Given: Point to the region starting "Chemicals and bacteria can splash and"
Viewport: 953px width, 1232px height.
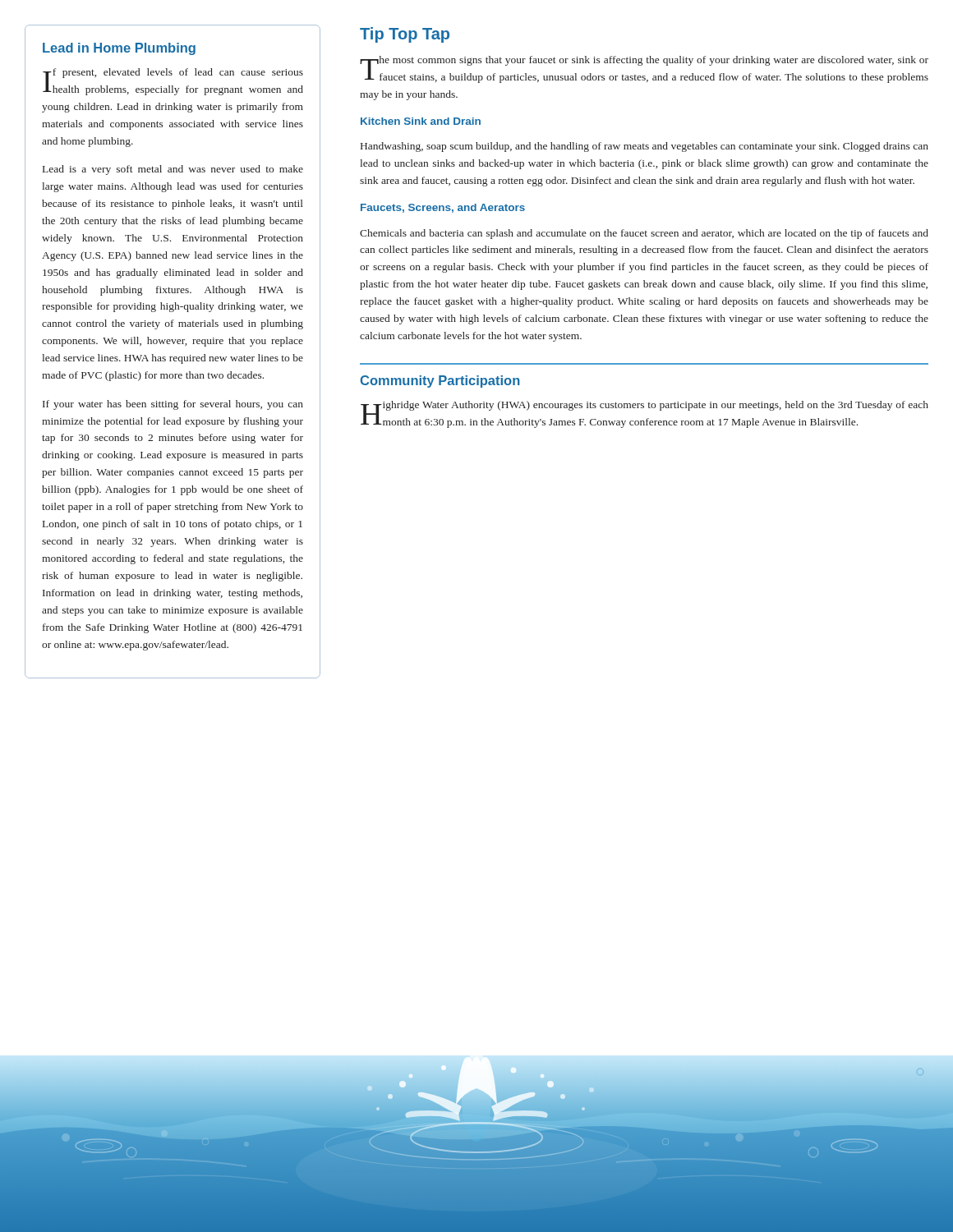Looking at the screenshot, I should (x=644, y=285).
